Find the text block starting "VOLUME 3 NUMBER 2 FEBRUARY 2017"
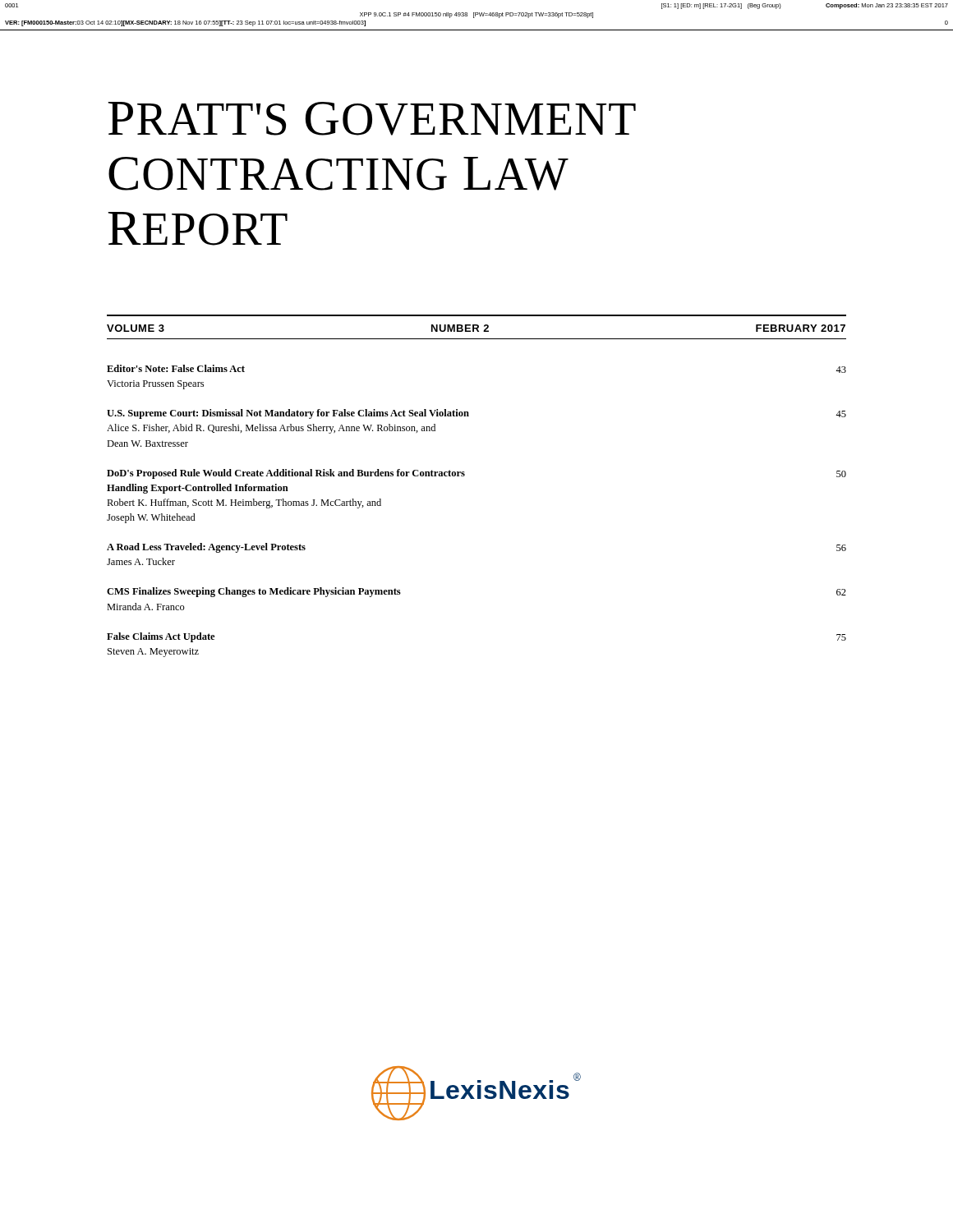 [x=476, y=328]
